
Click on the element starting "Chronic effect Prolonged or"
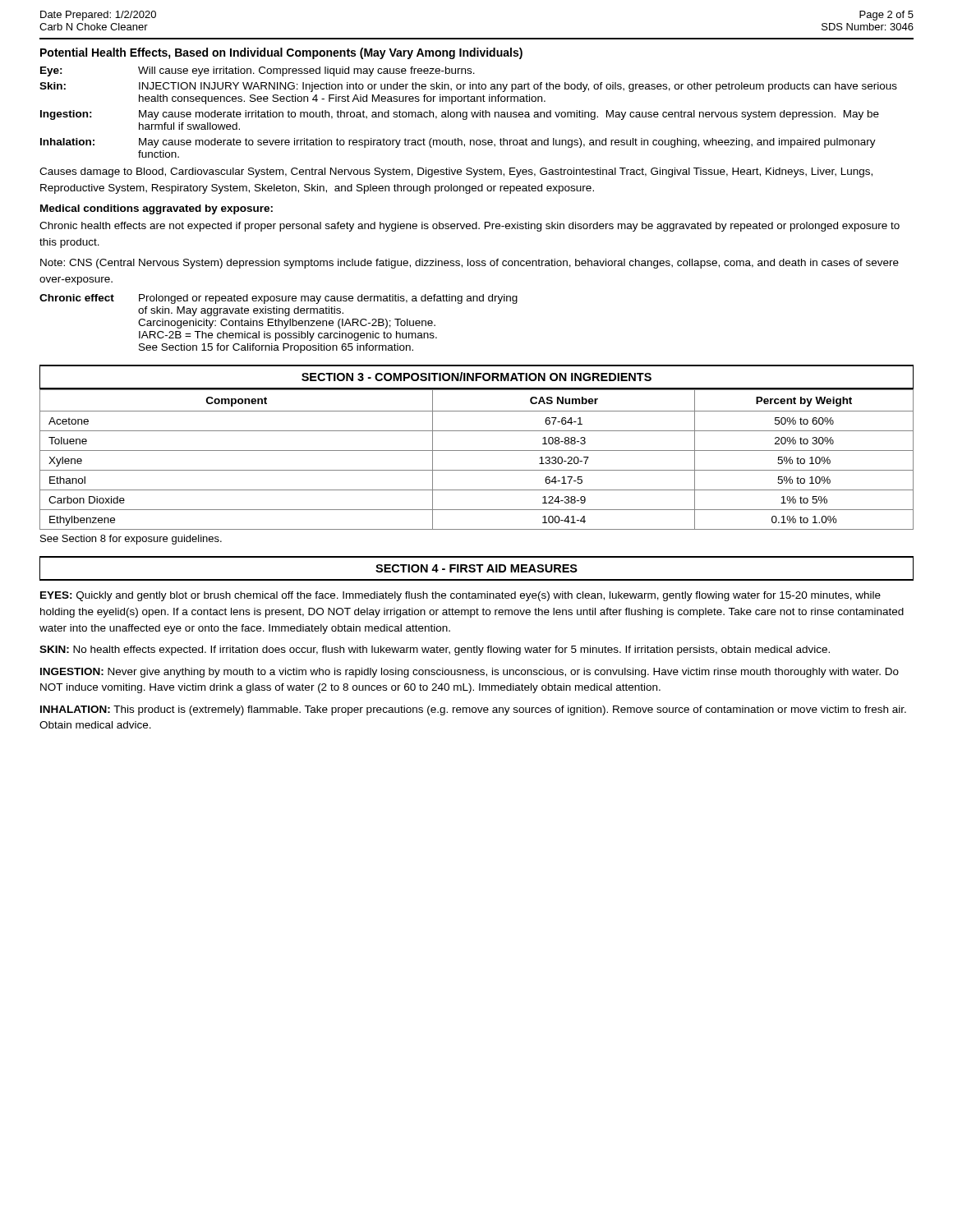point(279,299)
